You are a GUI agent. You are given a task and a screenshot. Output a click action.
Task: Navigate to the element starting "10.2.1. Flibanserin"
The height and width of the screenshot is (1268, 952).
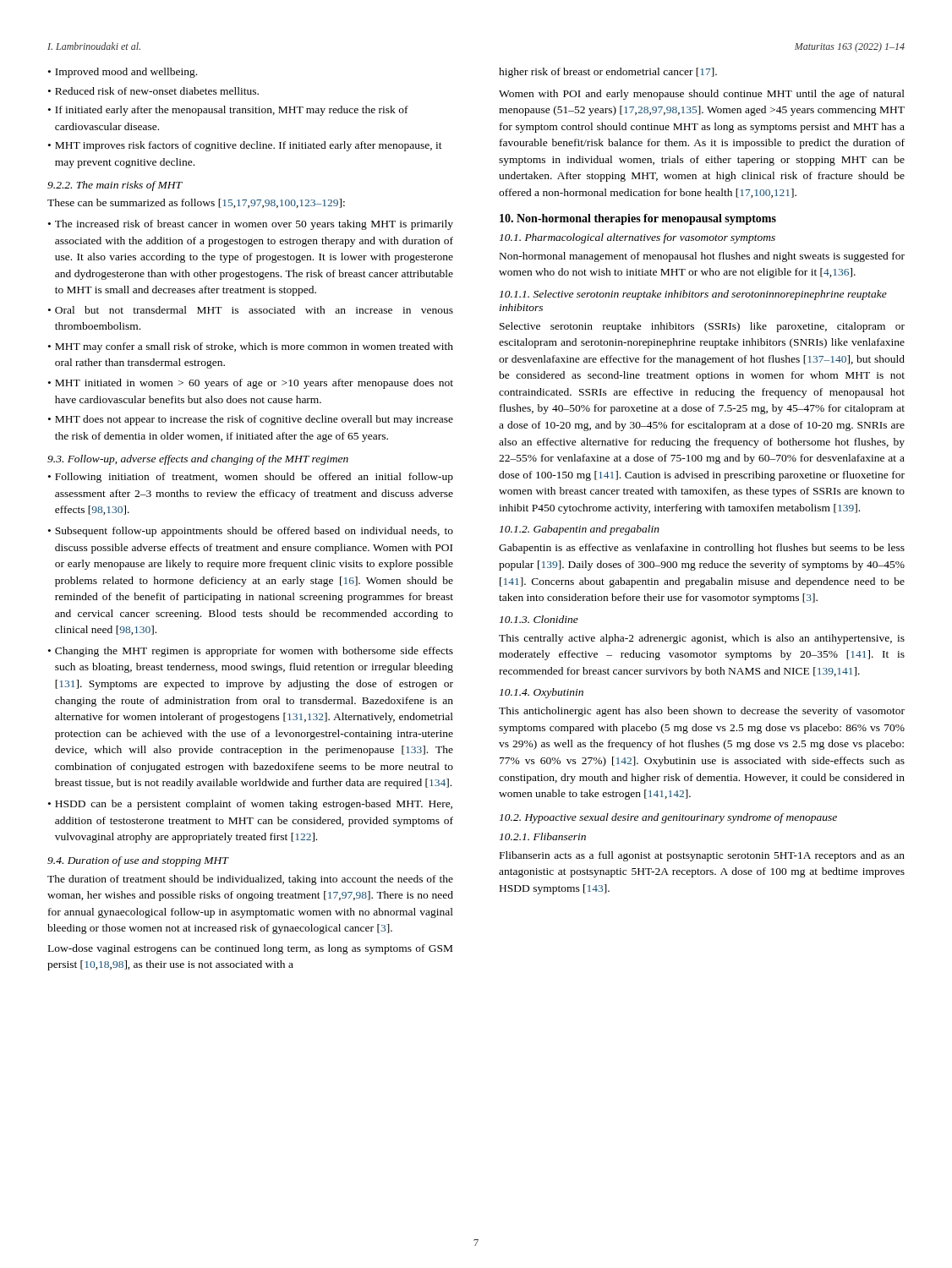(x=543, y=836)
